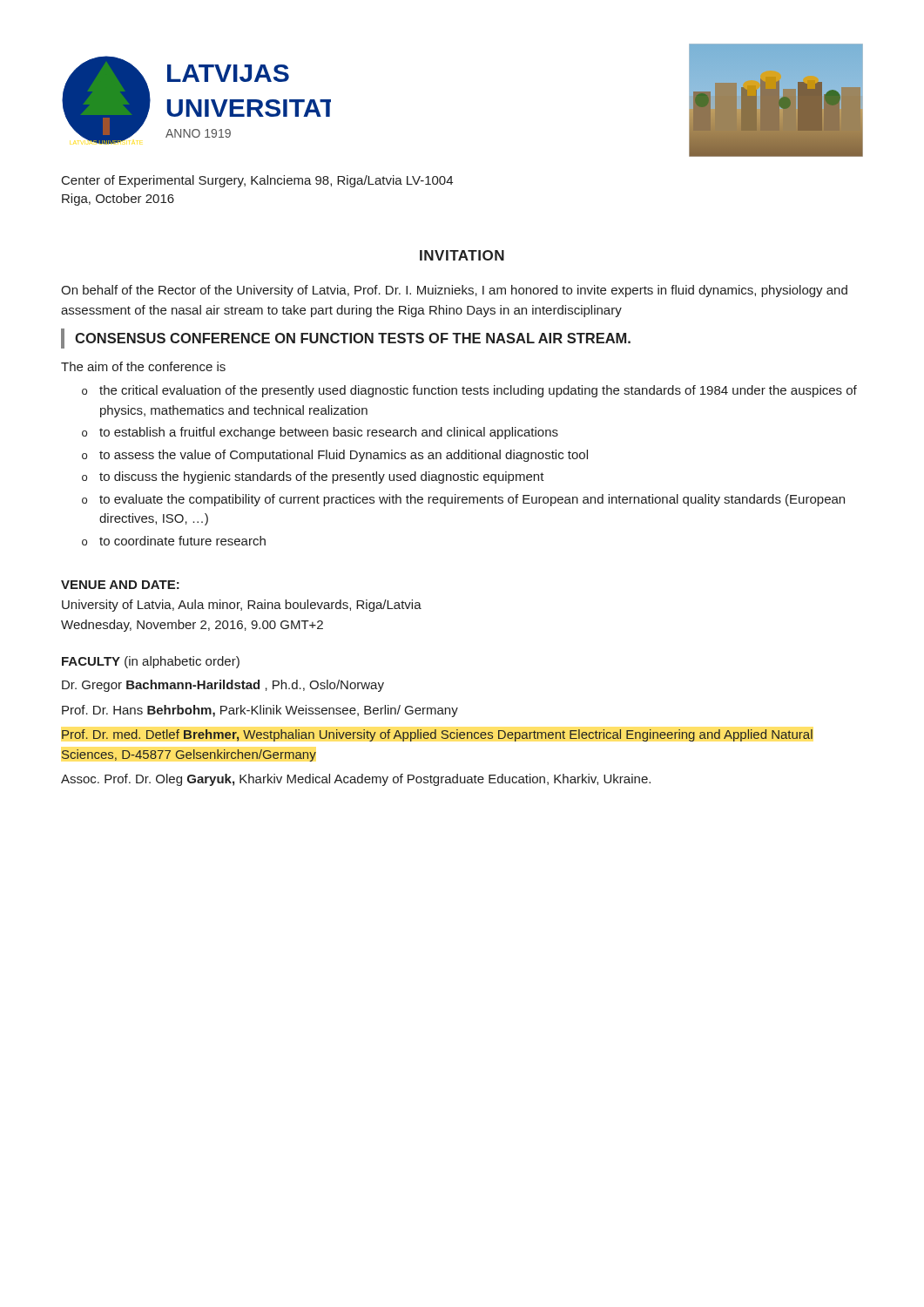The height and width of the screenshot is (1307, 924).
Task: Select the text starting "On behalf of the Rector of"
Action: click(x=455, y=299)
